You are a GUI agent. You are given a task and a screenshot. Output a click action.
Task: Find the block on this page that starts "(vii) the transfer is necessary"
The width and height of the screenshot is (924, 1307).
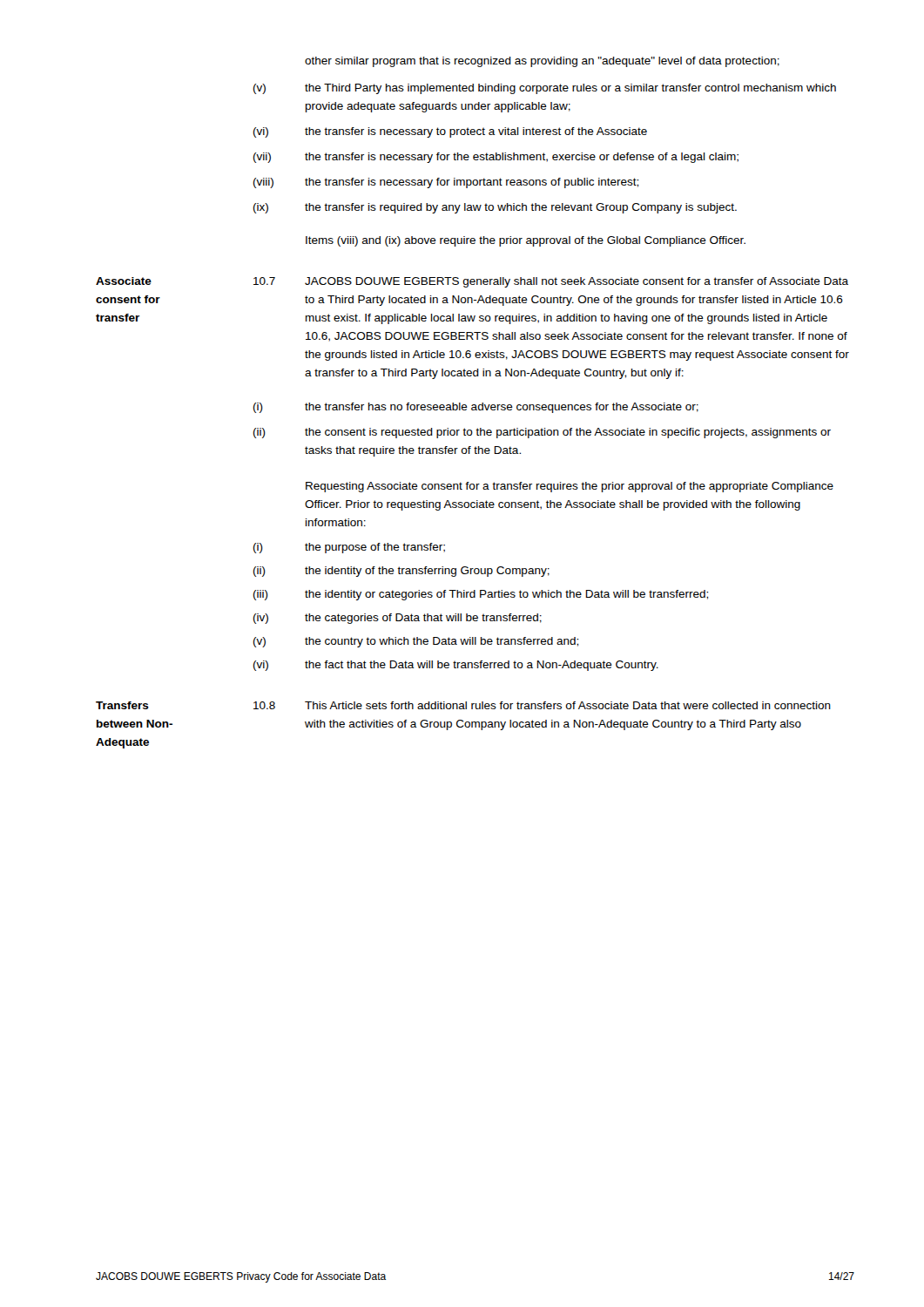point(475,157)
